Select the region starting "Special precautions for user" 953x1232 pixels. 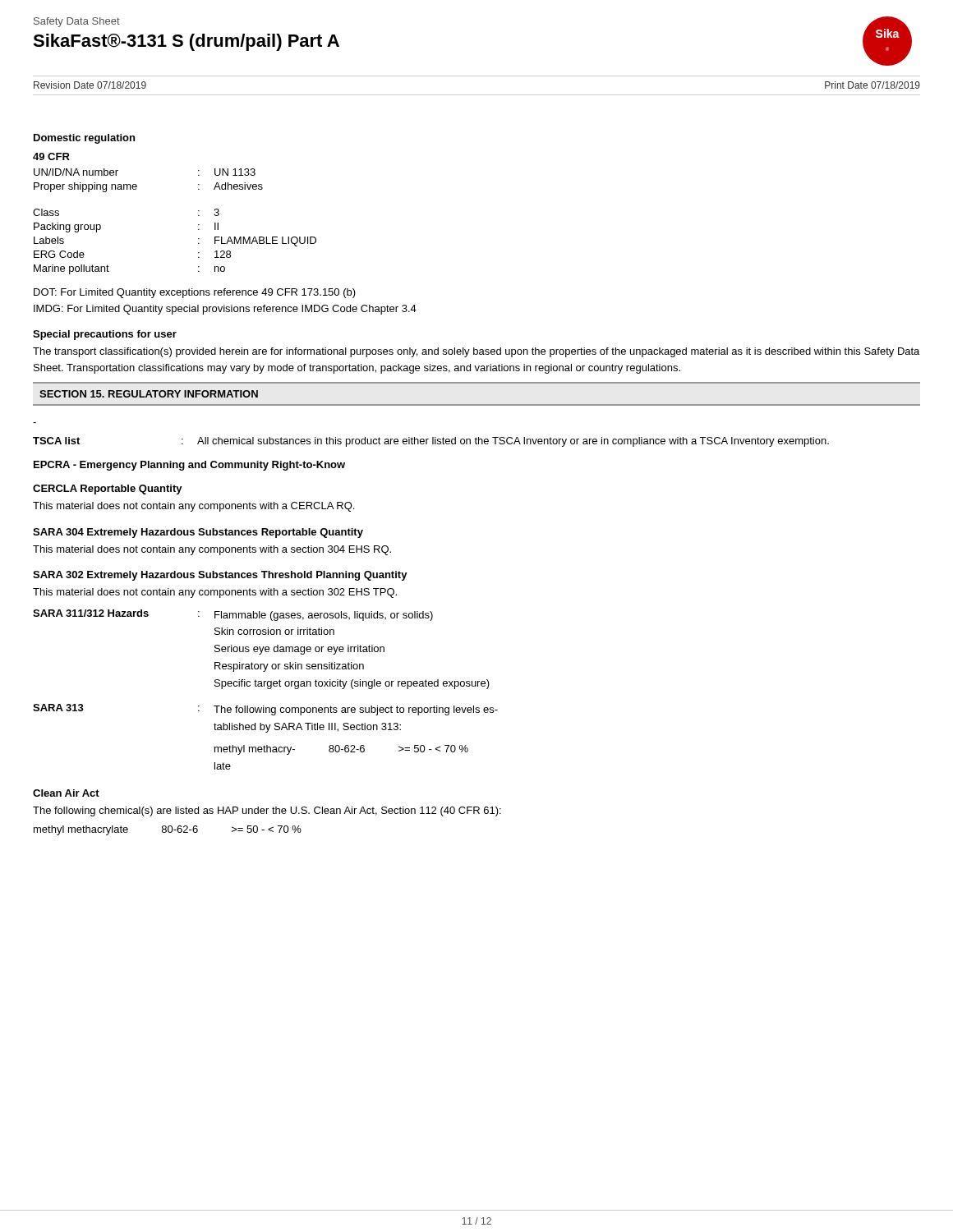(105, 334)
